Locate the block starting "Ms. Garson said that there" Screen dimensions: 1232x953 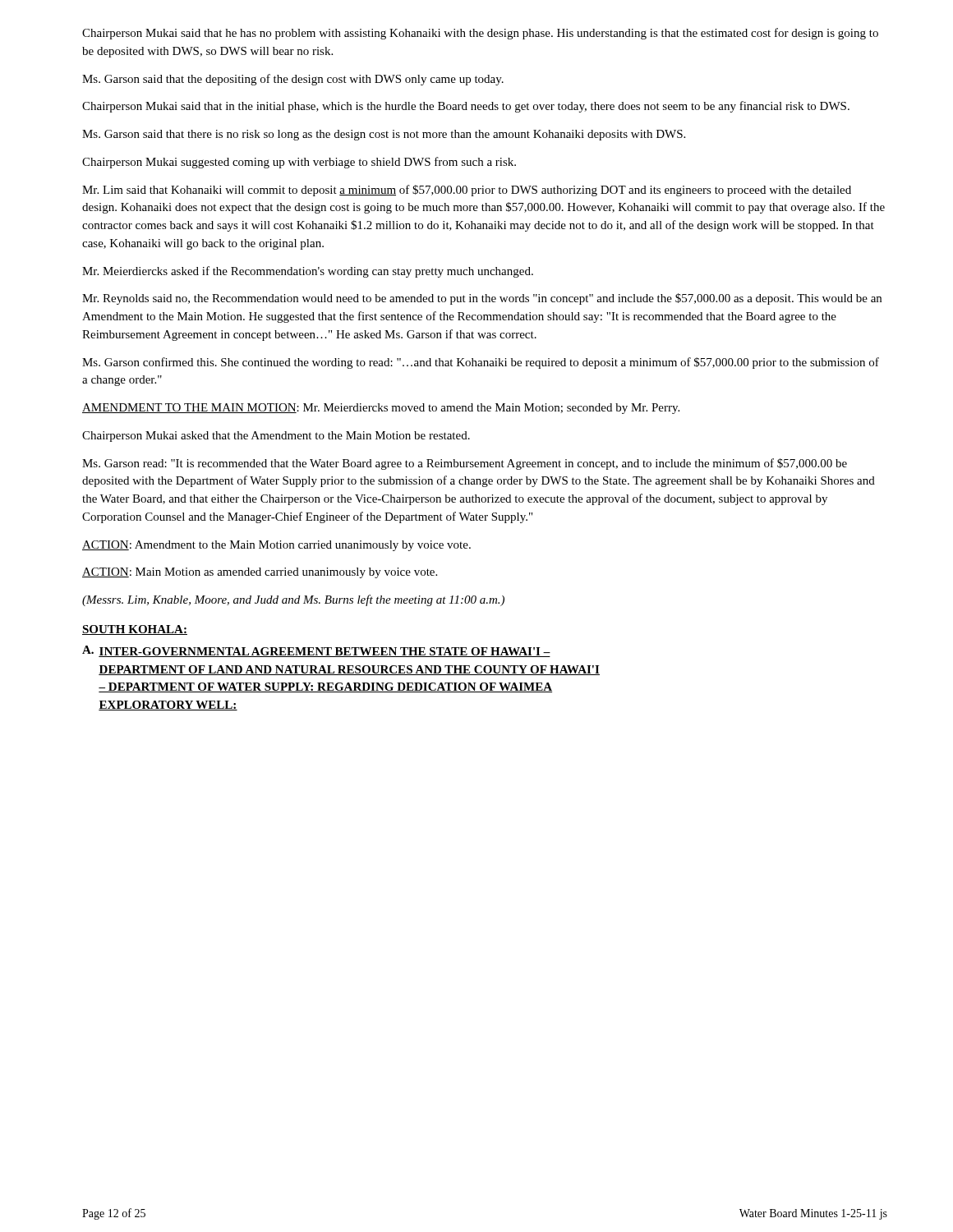coord(384,134)
